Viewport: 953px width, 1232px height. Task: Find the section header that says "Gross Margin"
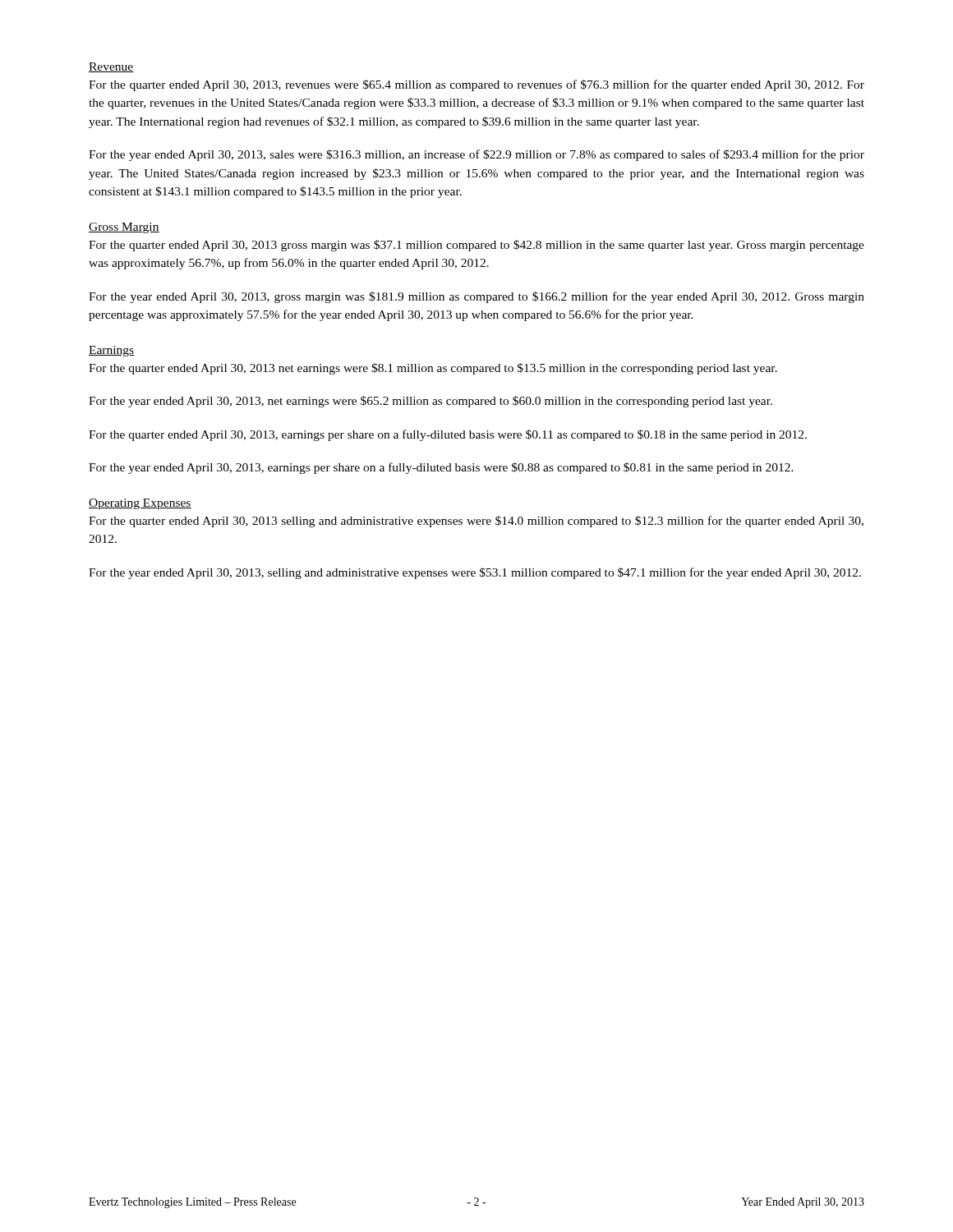coord(124,228)
